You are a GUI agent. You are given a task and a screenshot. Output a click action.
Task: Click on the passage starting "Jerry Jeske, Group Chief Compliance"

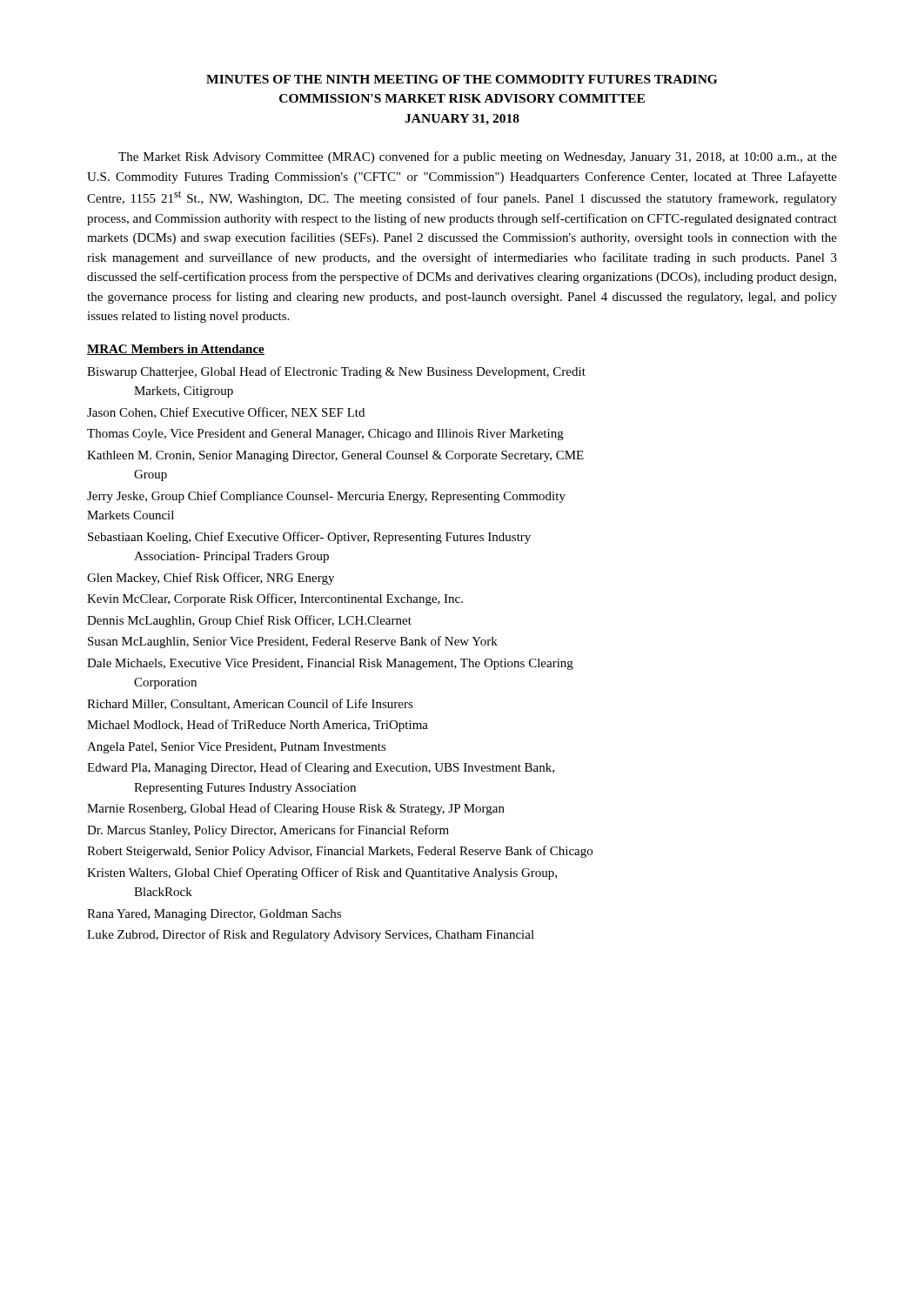[326, 506]
